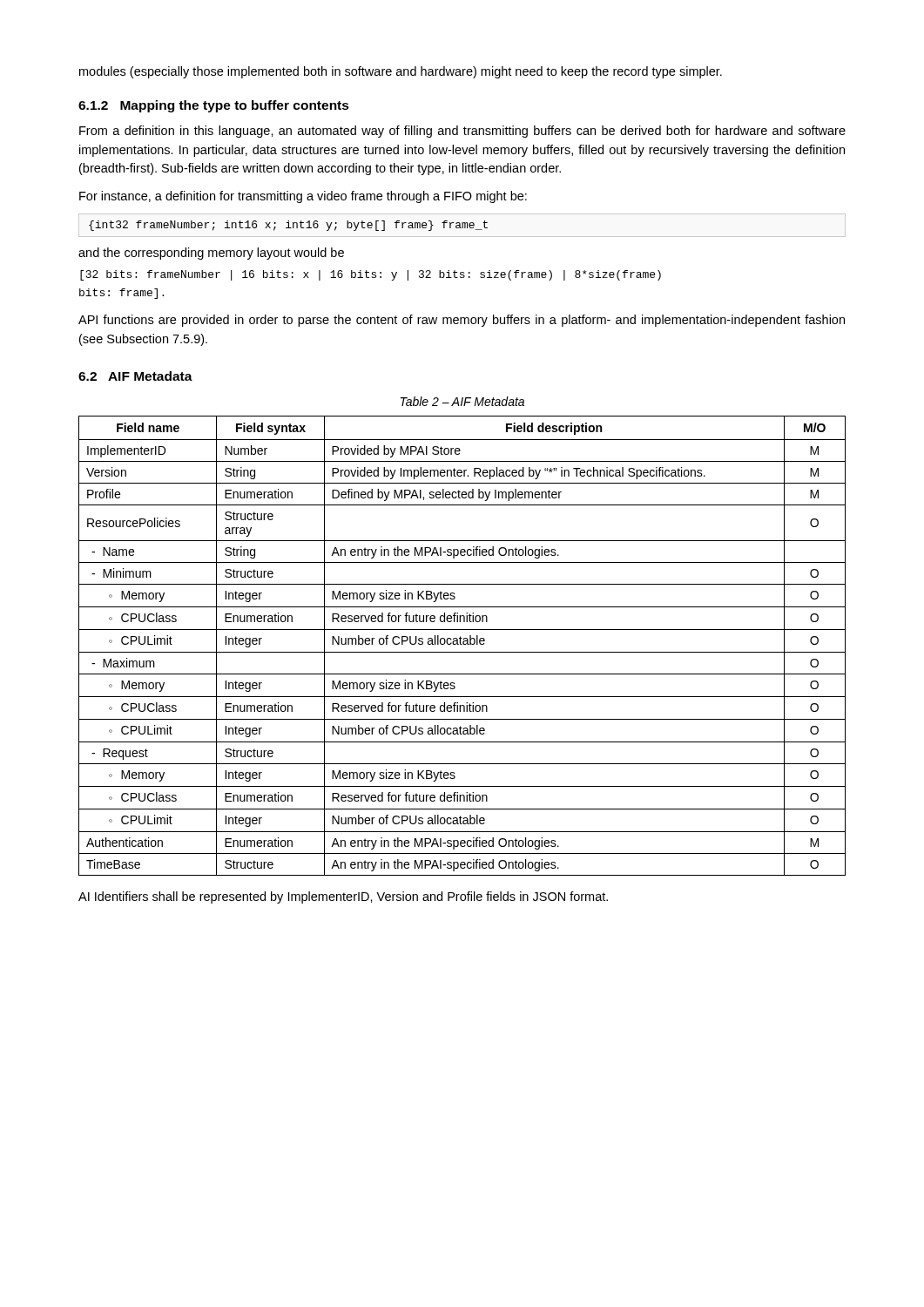Image resolution: width=924 pixels, height=1307 pixels.
Task: Click on the table containing "Memory size in"
Action: tap(462, 645)
